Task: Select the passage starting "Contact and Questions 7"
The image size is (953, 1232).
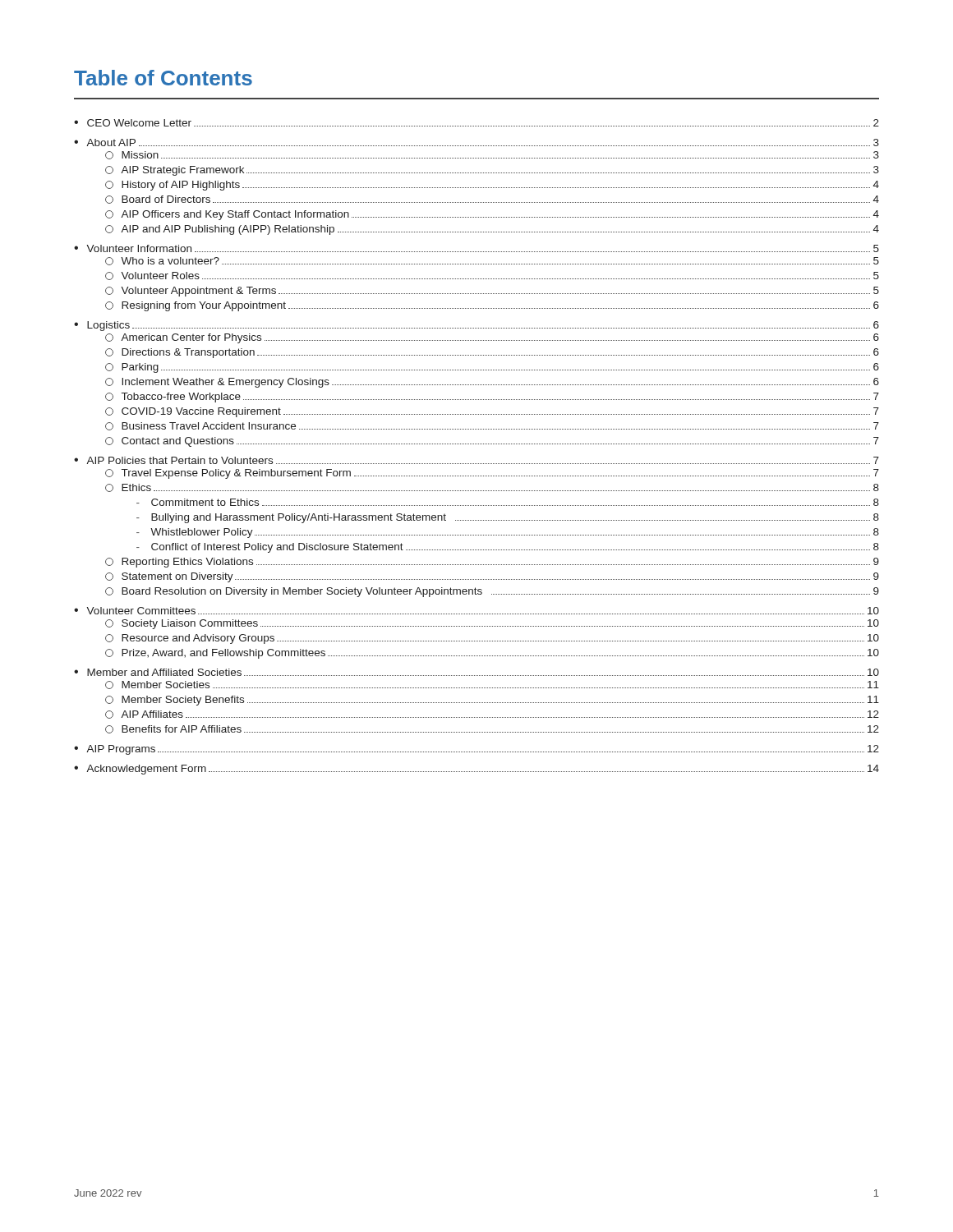Action: click(x=492, y=440)
